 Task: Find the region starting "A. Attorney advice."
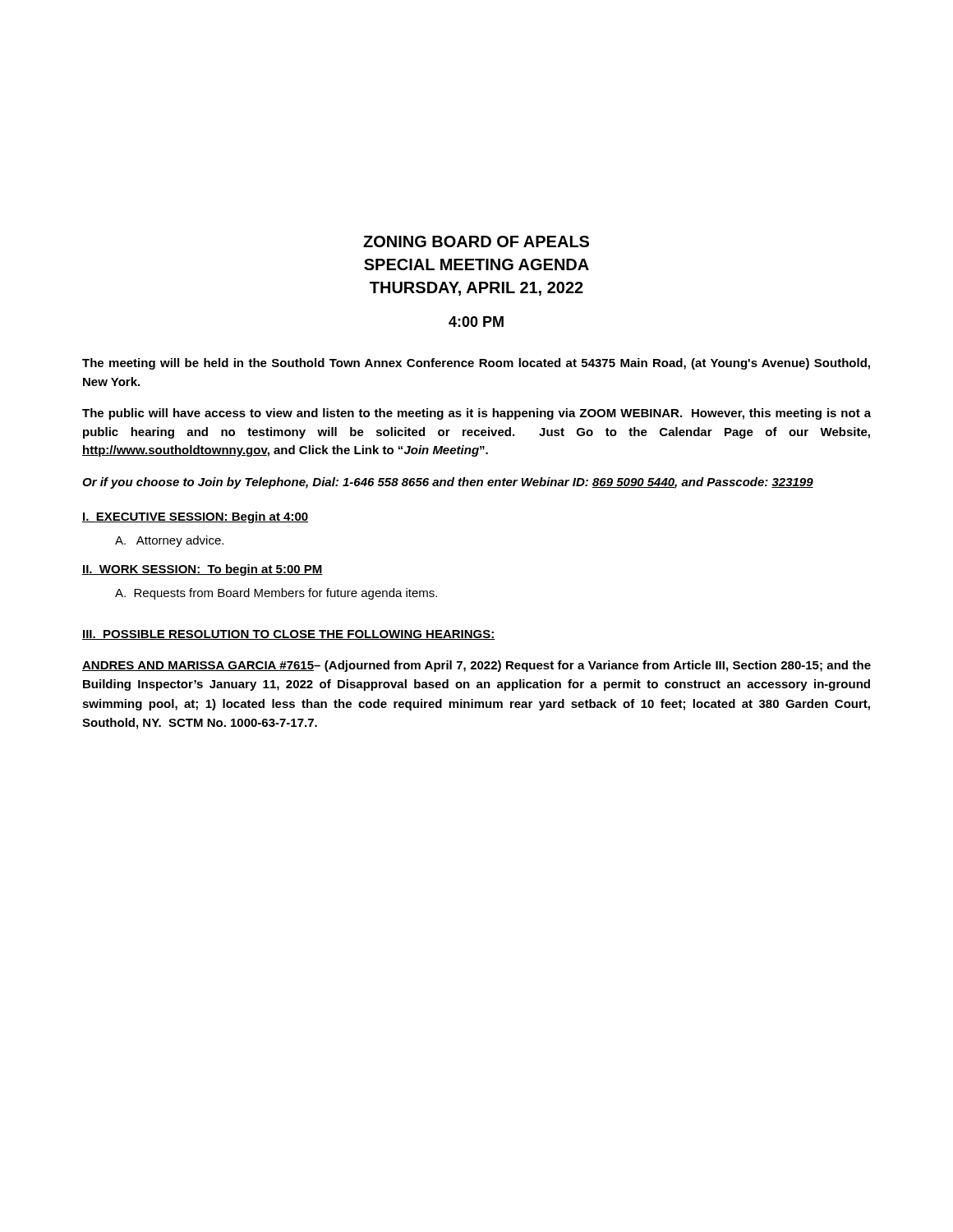[x=170, y=540]
